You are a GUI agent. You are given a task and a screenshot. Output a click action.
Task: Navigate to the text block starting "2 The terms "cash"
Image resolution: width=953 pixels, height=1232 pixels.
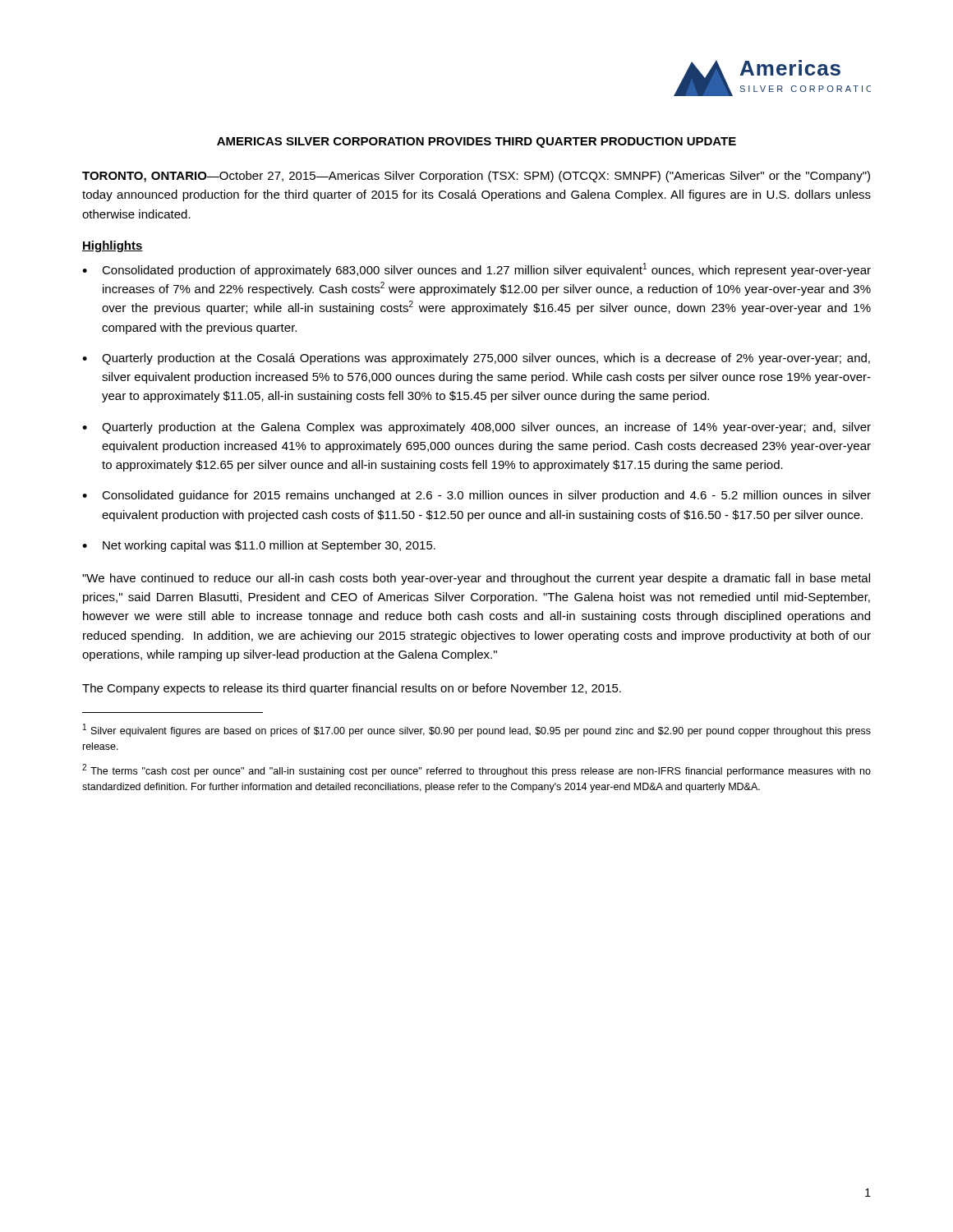click(x=476, y=778)
